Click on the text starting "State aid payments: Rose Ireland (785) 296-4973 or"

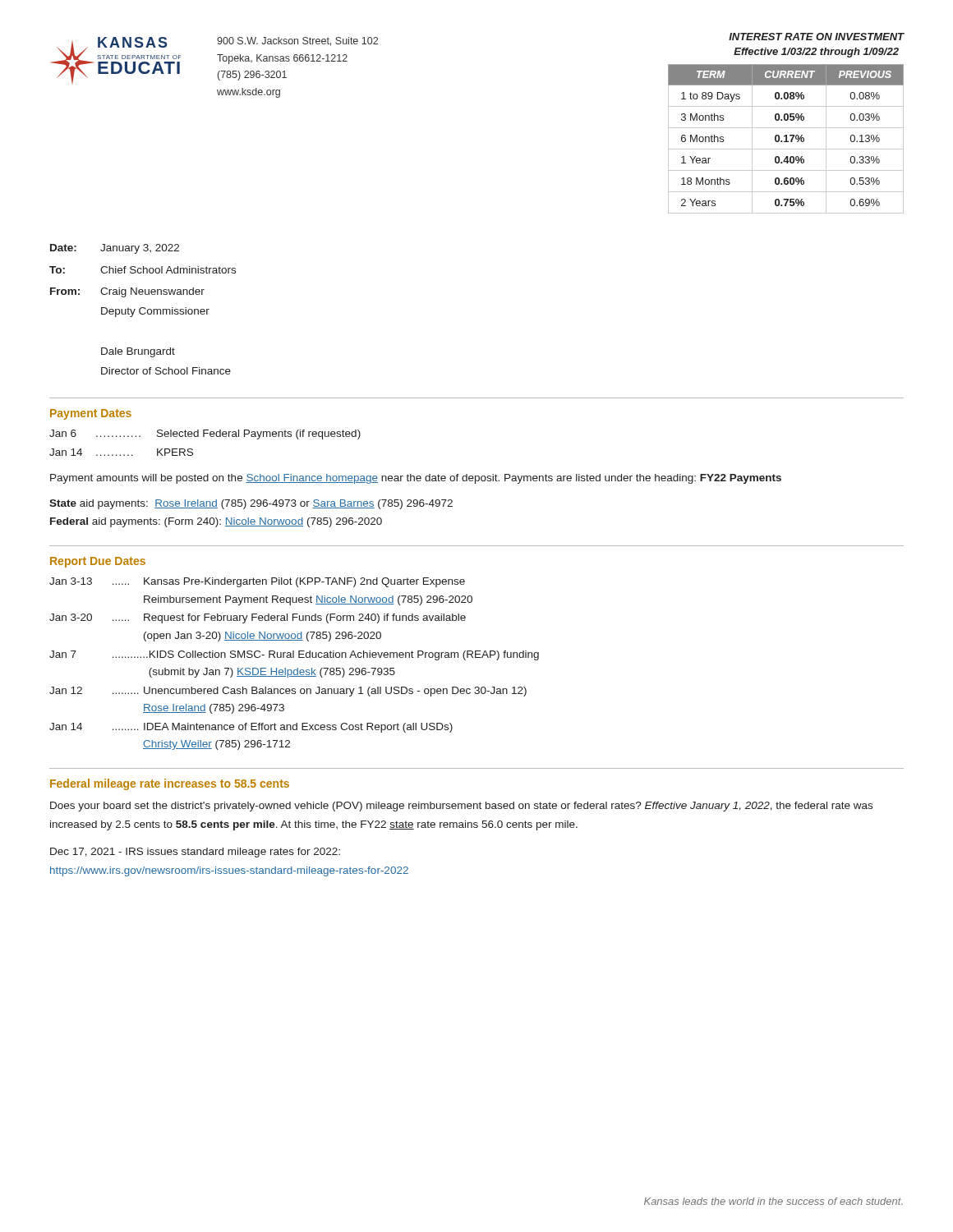(x=251, y=512)
